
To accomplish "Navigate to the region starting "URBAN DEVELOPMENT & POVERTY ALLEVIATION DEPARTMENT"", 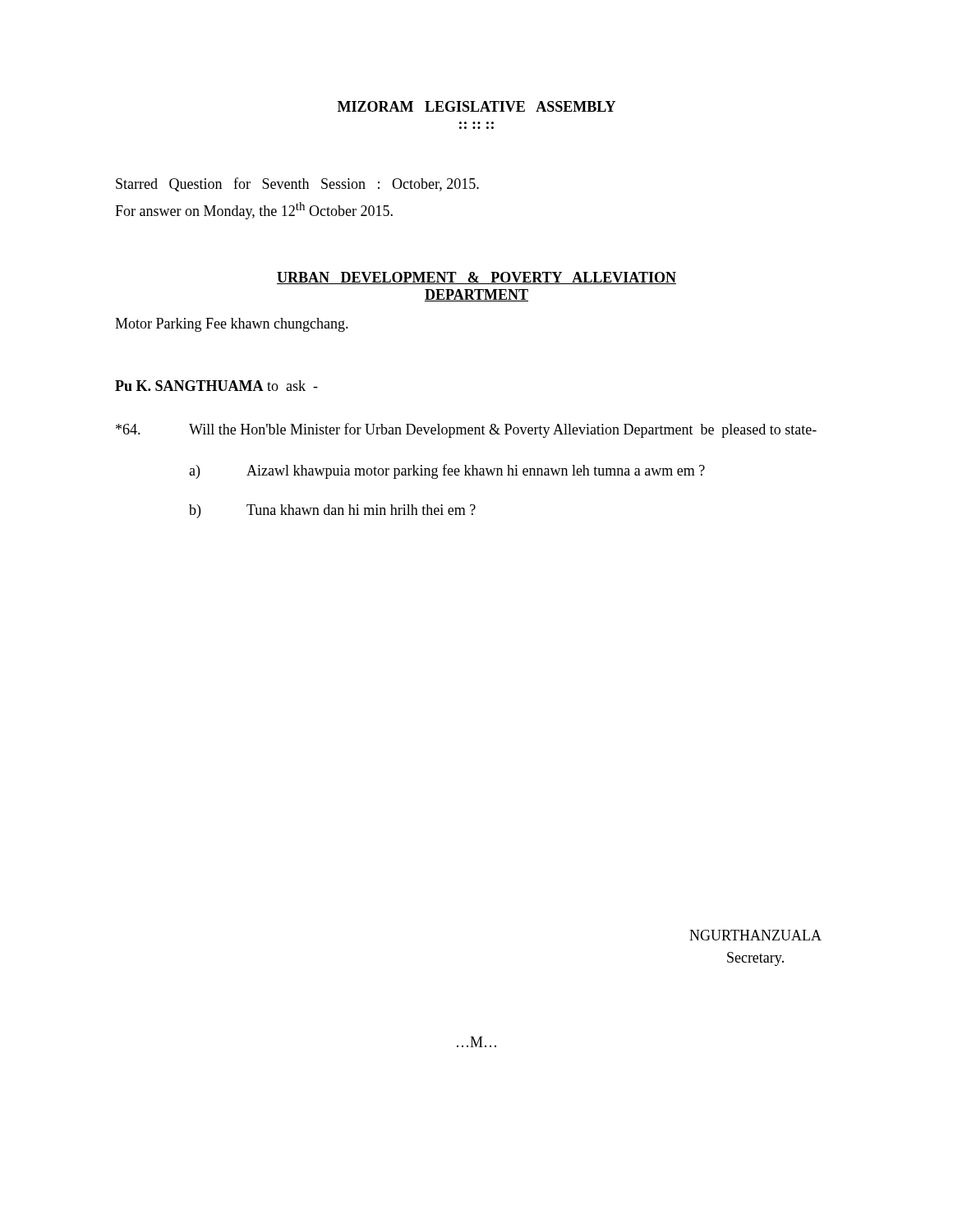I will 476,286.
